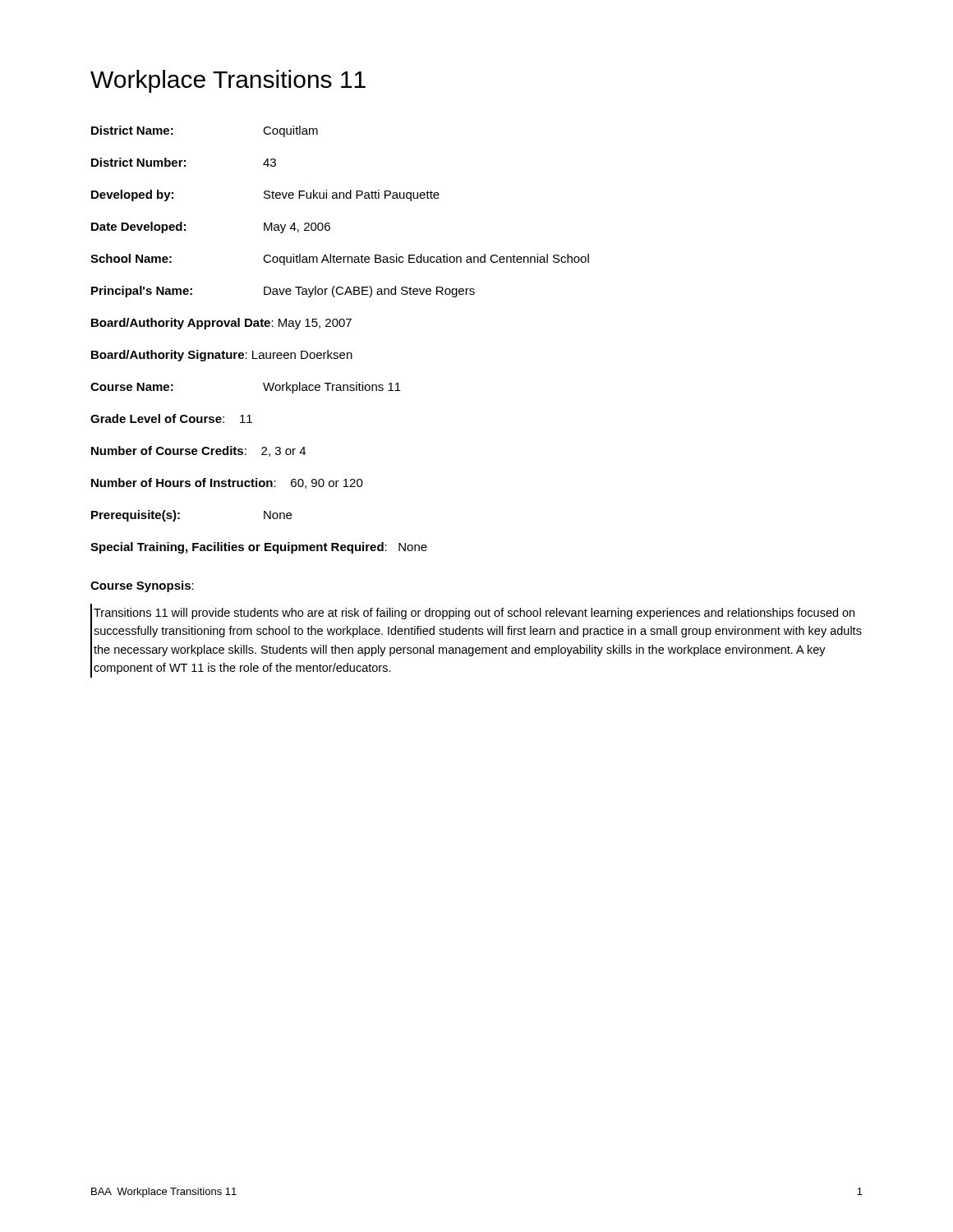Click the passage that begins "Principal's Name: Dave Taylor (CABE) and"
Screen dimensions: 1232x953
coord(476,290)
